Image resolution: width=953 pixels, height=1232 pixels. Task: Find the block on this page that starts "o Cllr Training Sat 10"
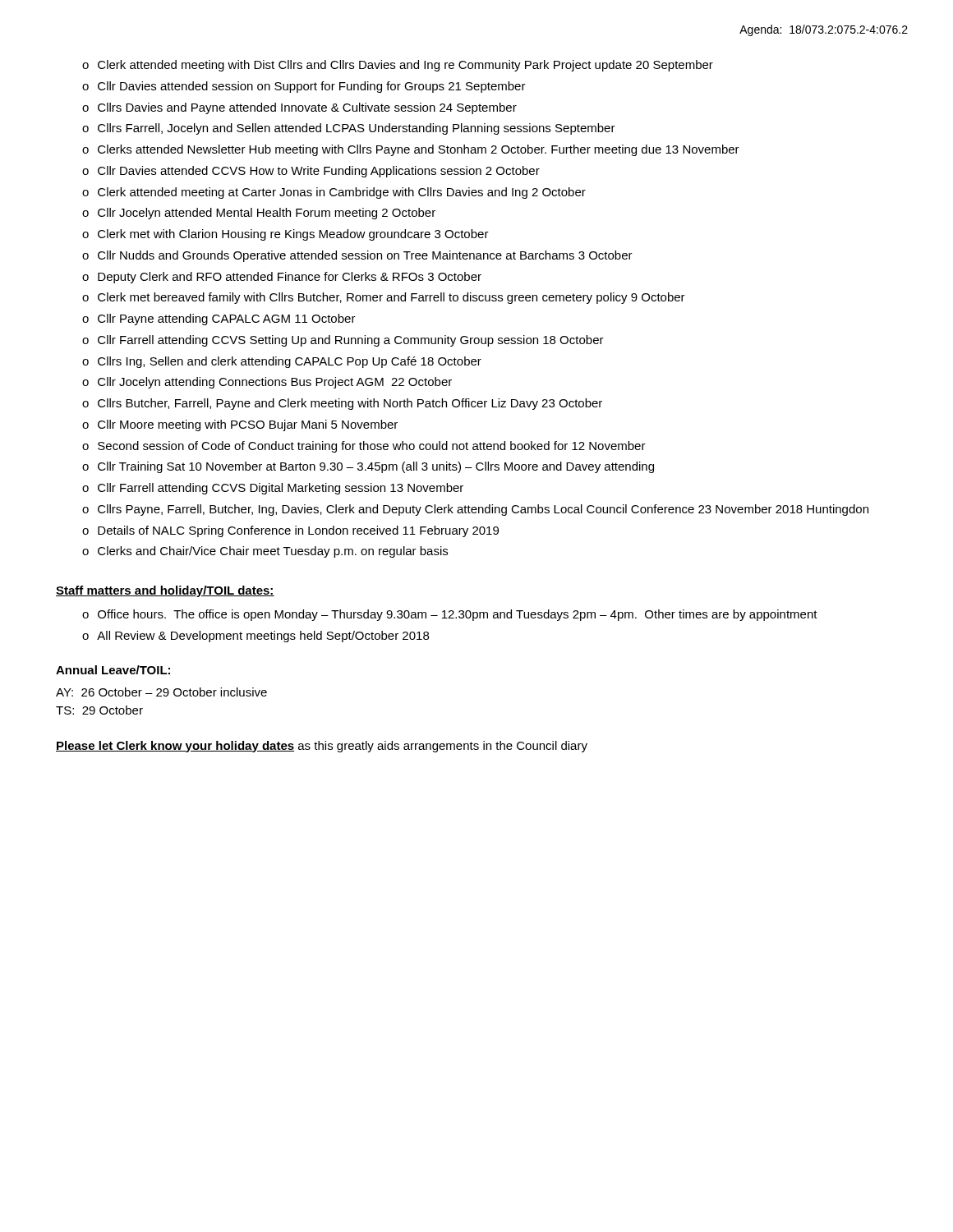[x=490, y=467]
